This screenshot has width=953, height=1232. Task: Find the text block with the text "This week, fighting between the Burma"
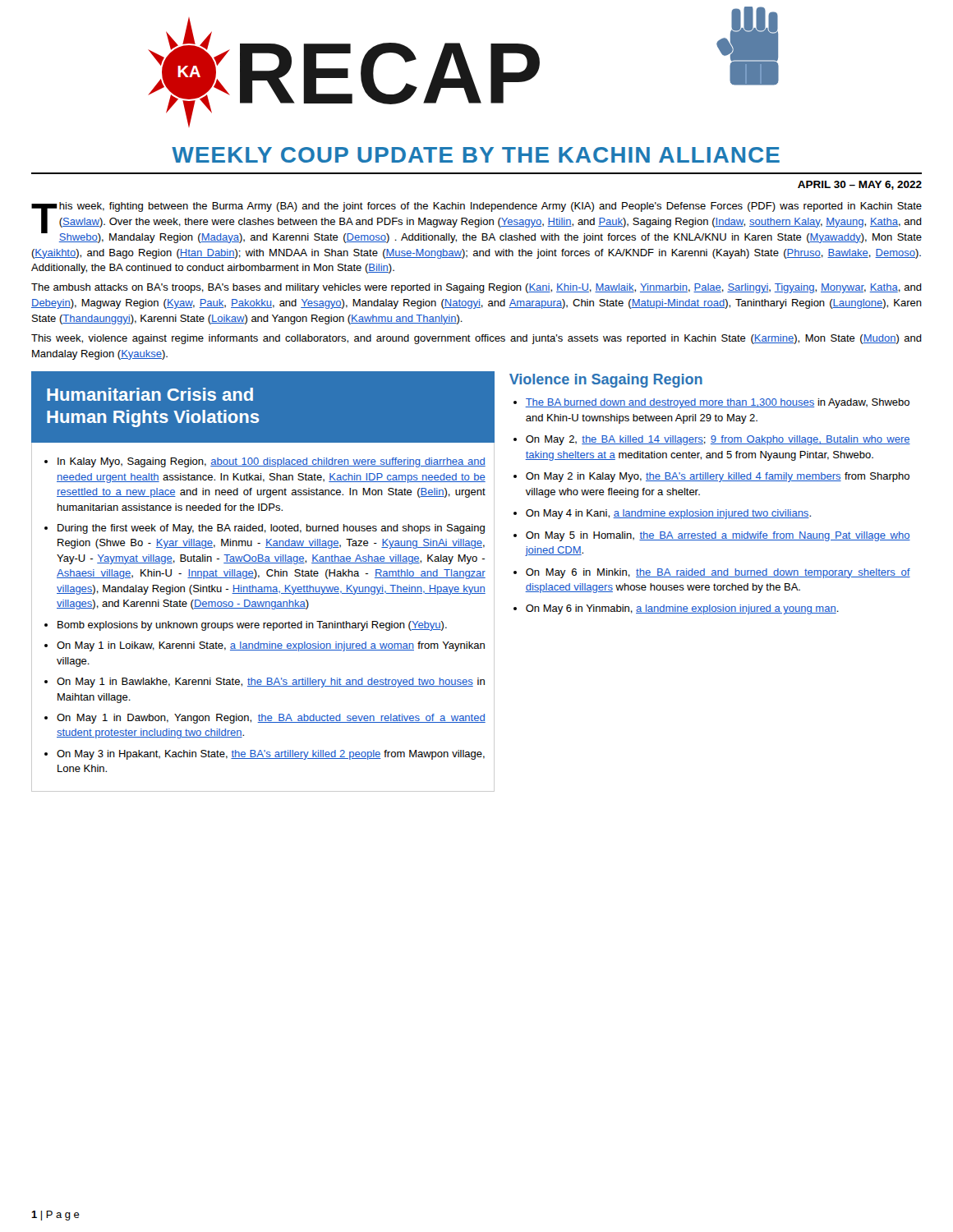coord(476,236)
